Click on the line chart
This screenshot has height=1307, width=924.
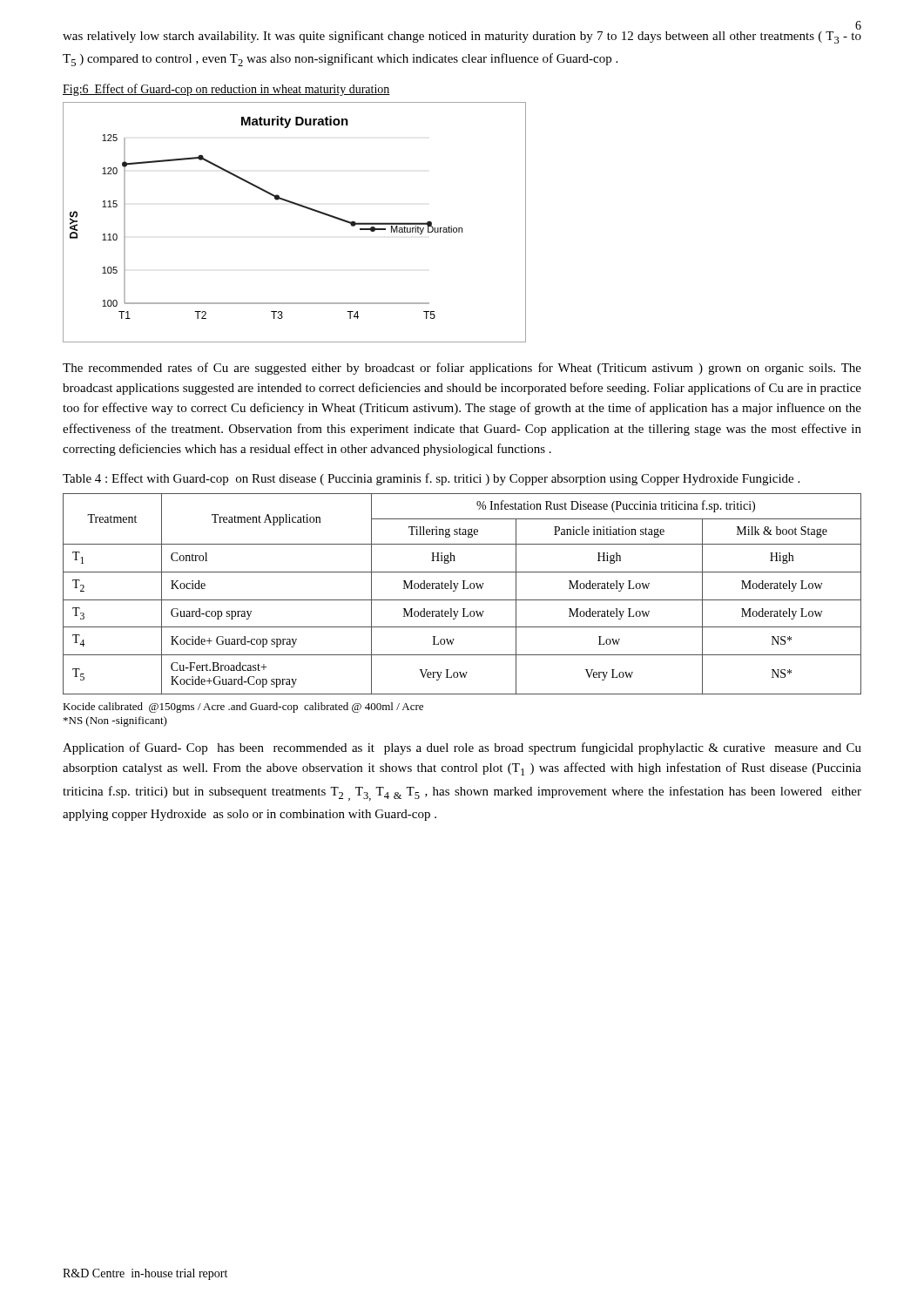[x=294, y=222]
